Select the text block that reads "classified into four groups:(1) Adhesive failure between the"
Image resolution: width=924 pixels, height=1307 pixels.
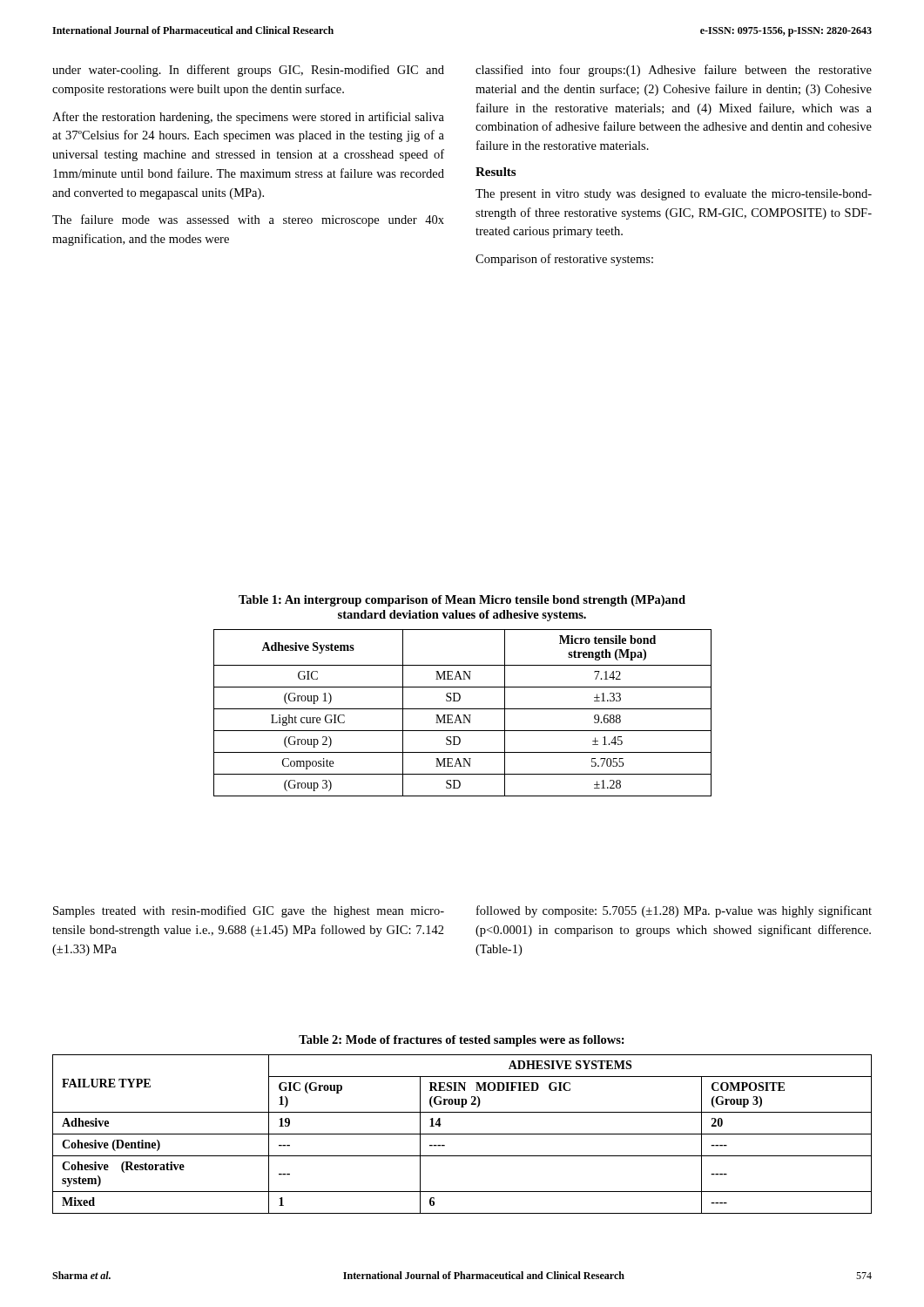(x=674, y=108)
